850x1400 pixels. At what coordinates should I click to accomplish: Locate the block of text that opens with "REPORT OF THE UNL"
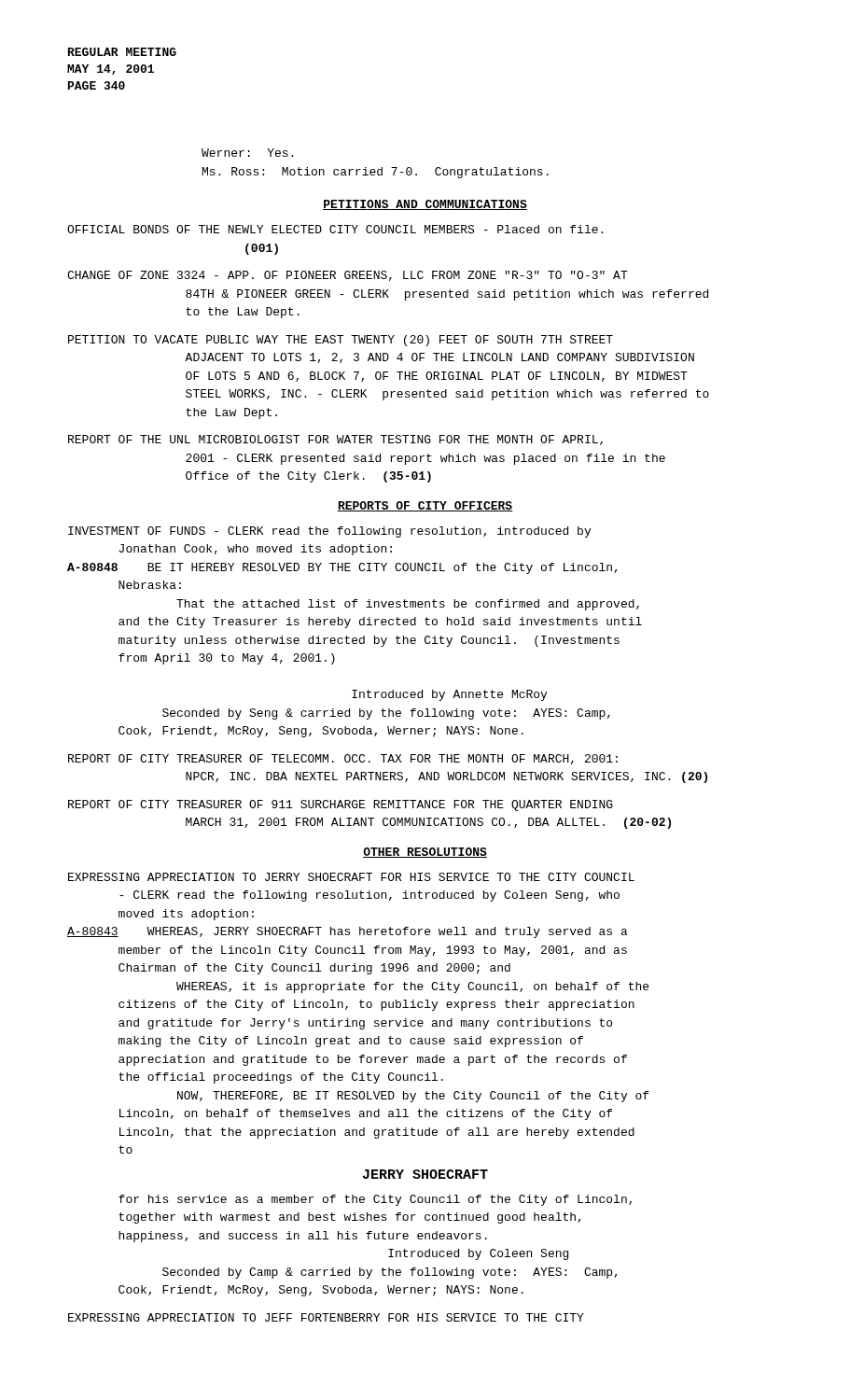[x=366, y=458]
